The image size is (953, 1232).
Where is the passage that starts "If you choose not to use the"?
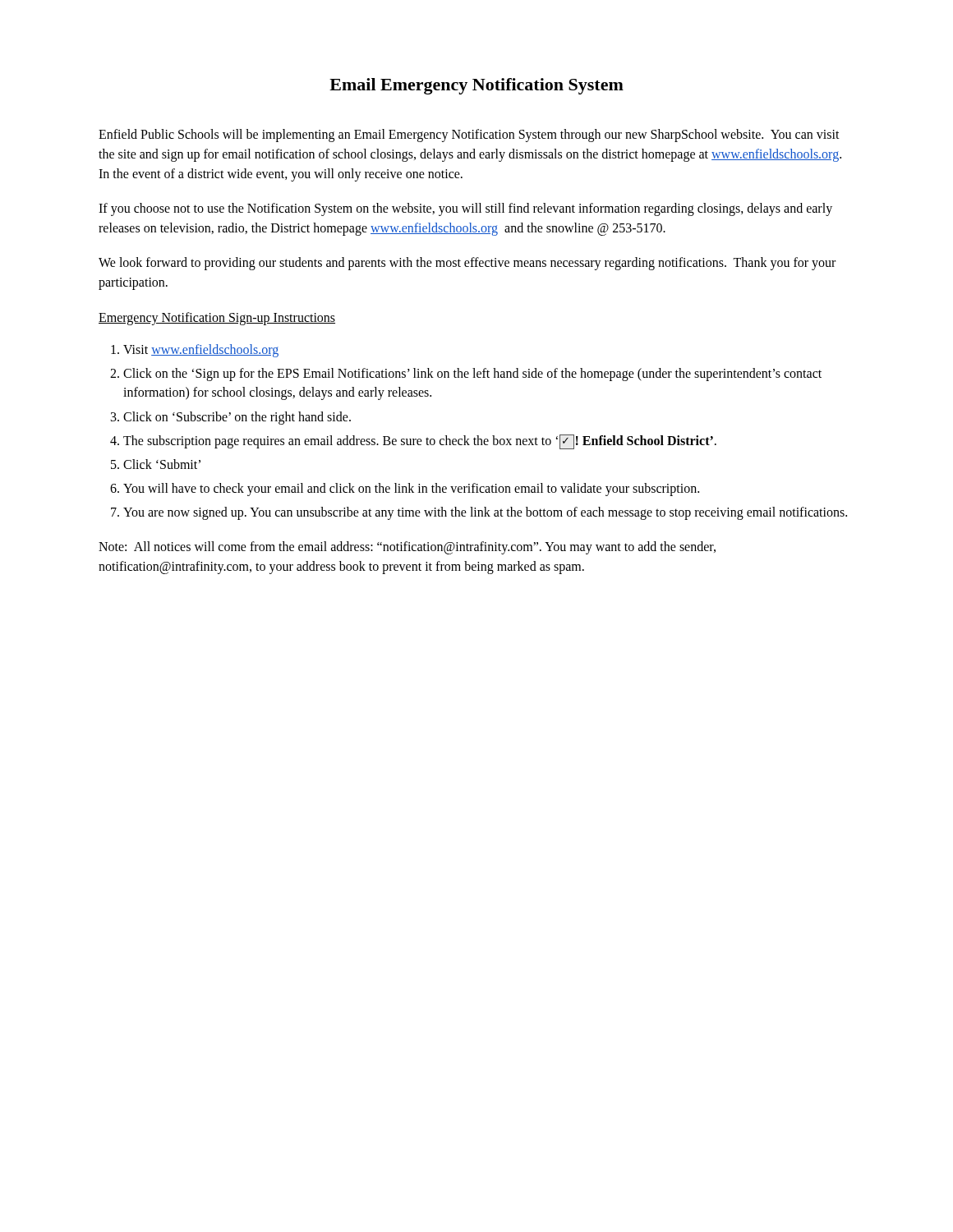(x=465, y=218)
